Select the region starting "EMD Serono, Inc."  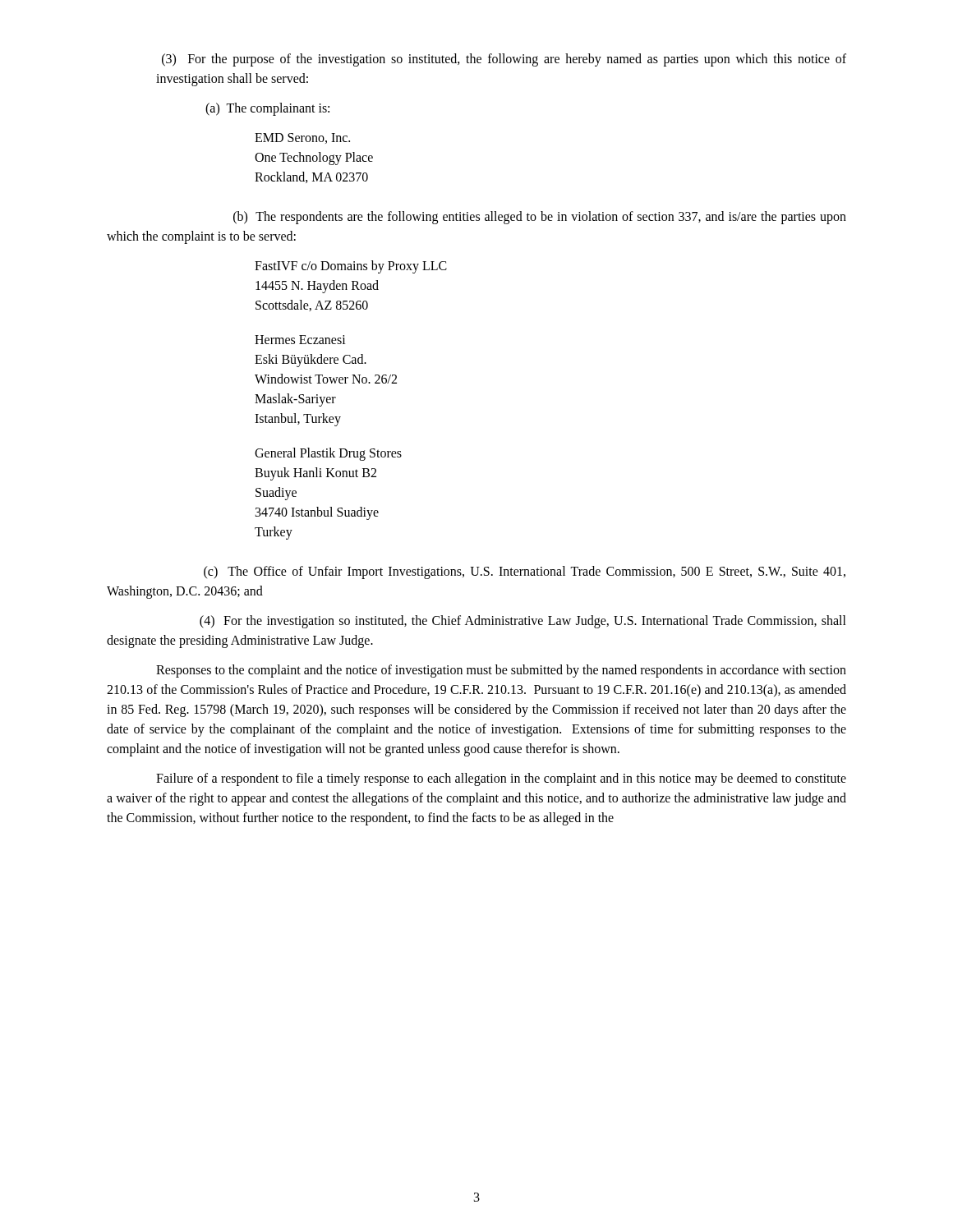click(302, 138)
